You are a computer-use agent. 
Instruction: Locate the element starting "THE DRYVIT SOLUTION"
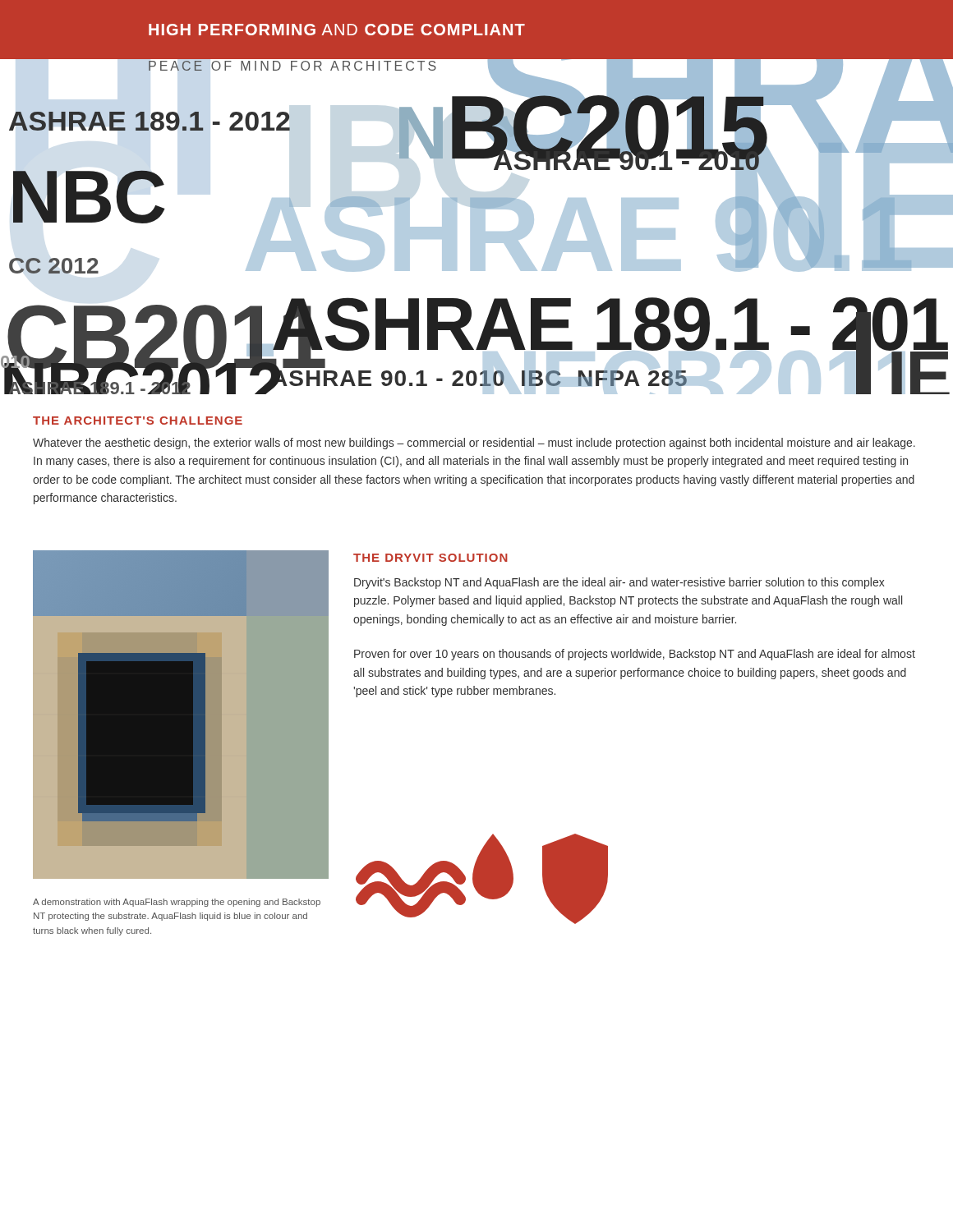click(x=430, y=558)
